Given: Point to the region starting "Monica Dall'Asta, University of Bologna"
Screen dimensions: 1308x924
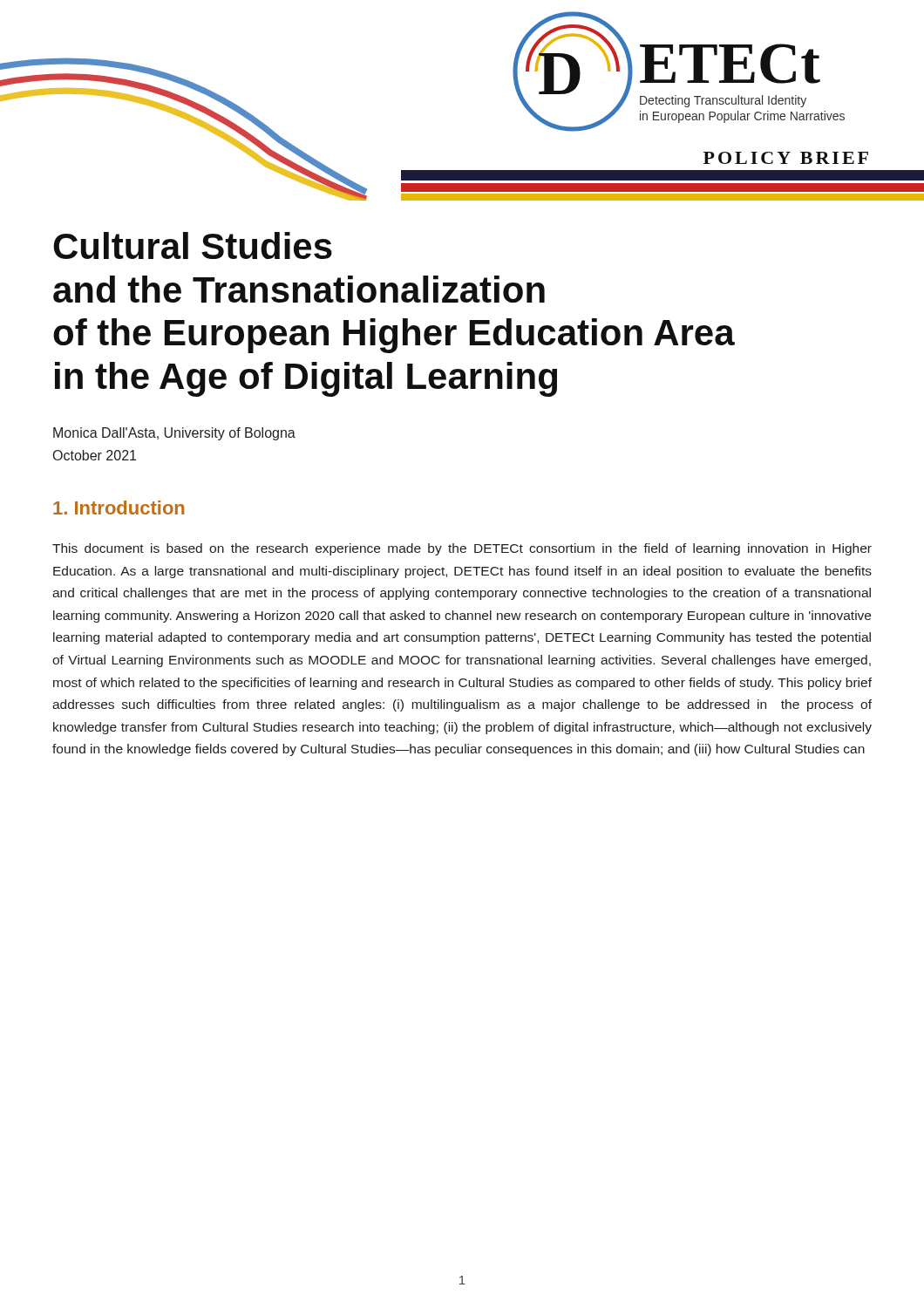Looking at the screenshot, I should [174, 433].
